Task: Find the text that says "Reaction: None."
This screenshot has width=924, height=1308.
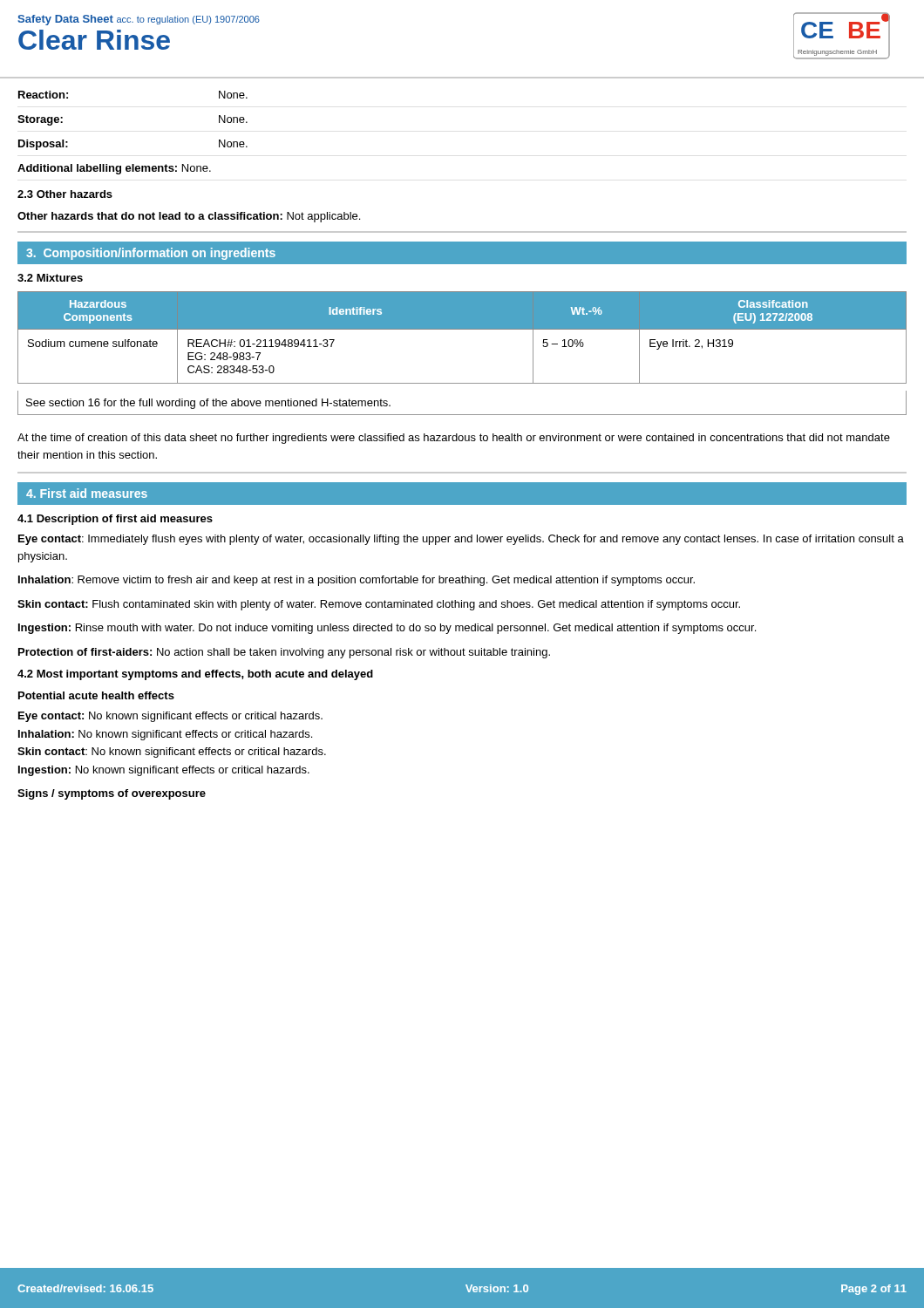Action: pos(37,95)
